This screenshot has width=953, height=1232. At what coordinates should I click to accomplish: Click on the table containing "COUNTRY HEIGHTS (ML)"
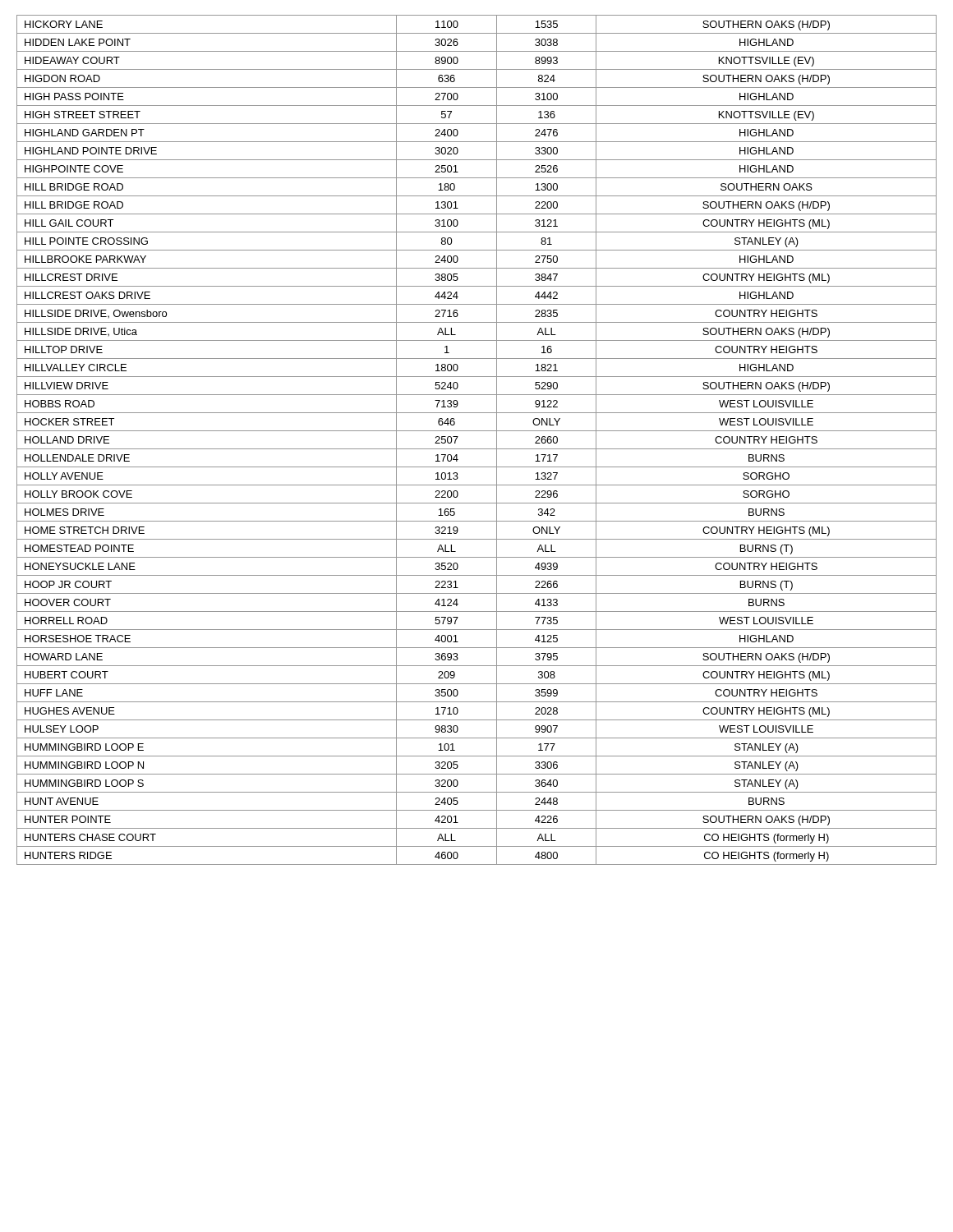(476, 440)
